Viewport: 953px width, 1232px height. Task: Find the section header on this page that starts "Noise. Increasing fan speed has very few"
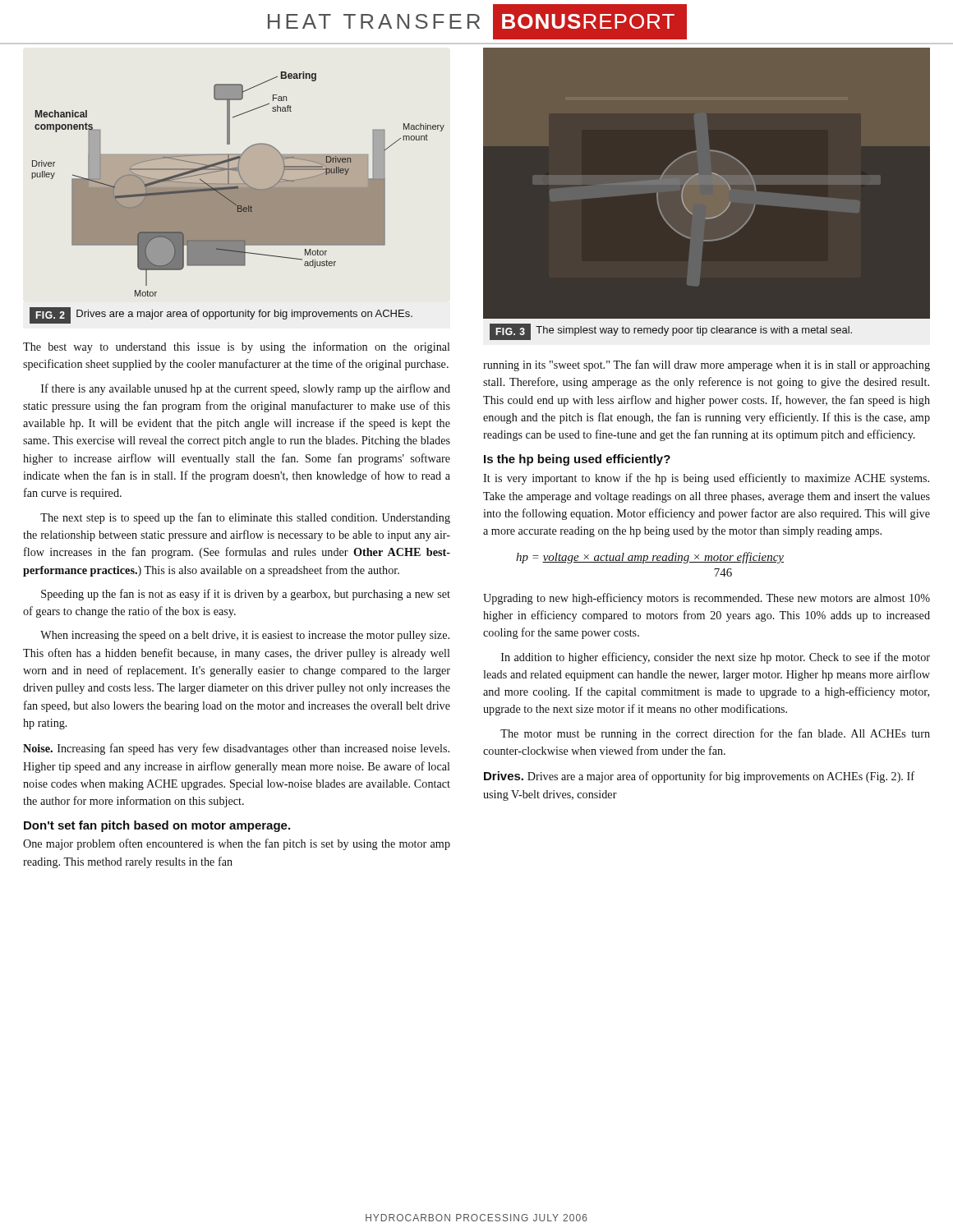coord(237,775)
